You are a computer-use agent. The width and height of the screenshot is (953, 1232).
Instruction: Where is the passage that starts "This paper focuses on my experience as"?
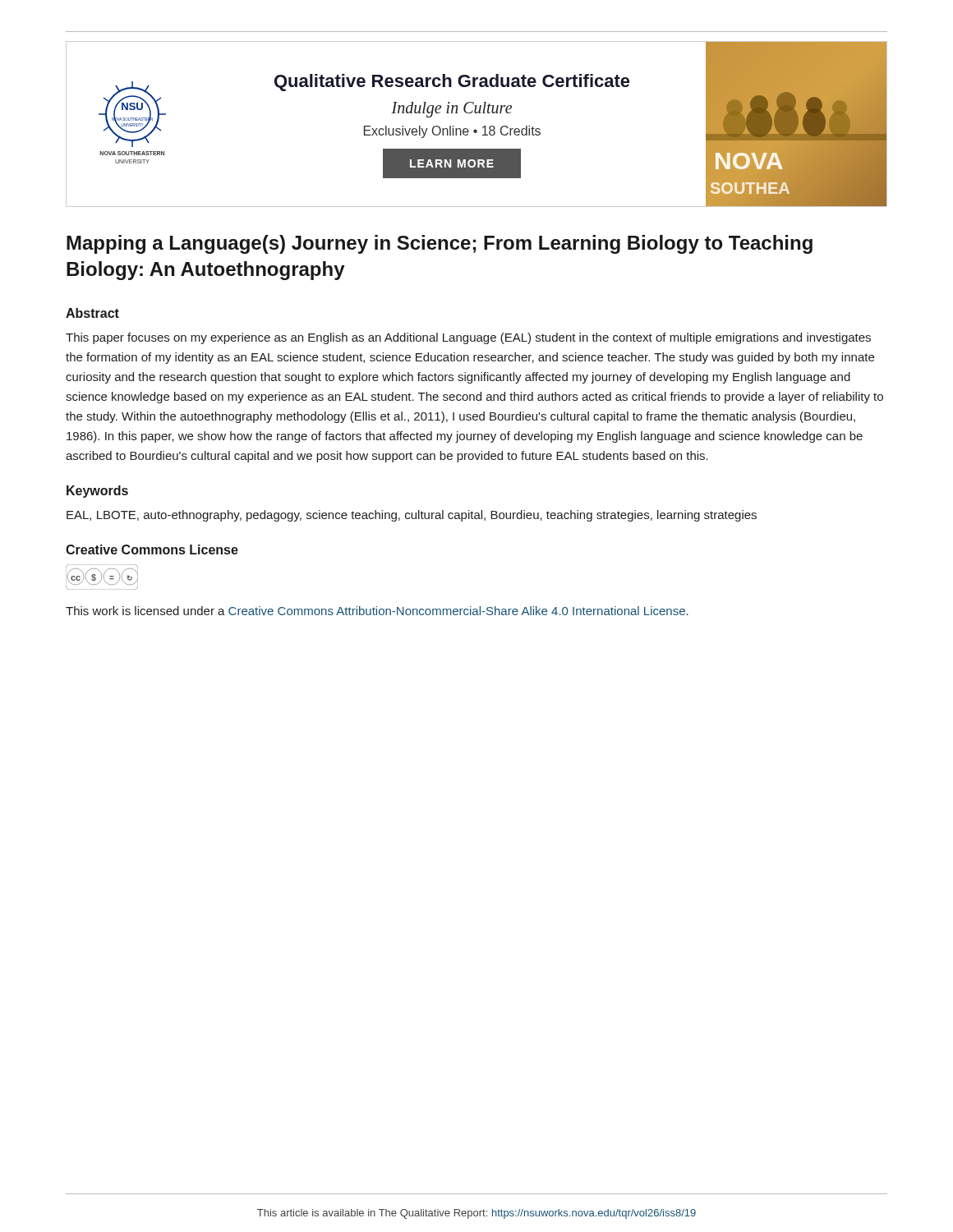[x=475, y=396]
